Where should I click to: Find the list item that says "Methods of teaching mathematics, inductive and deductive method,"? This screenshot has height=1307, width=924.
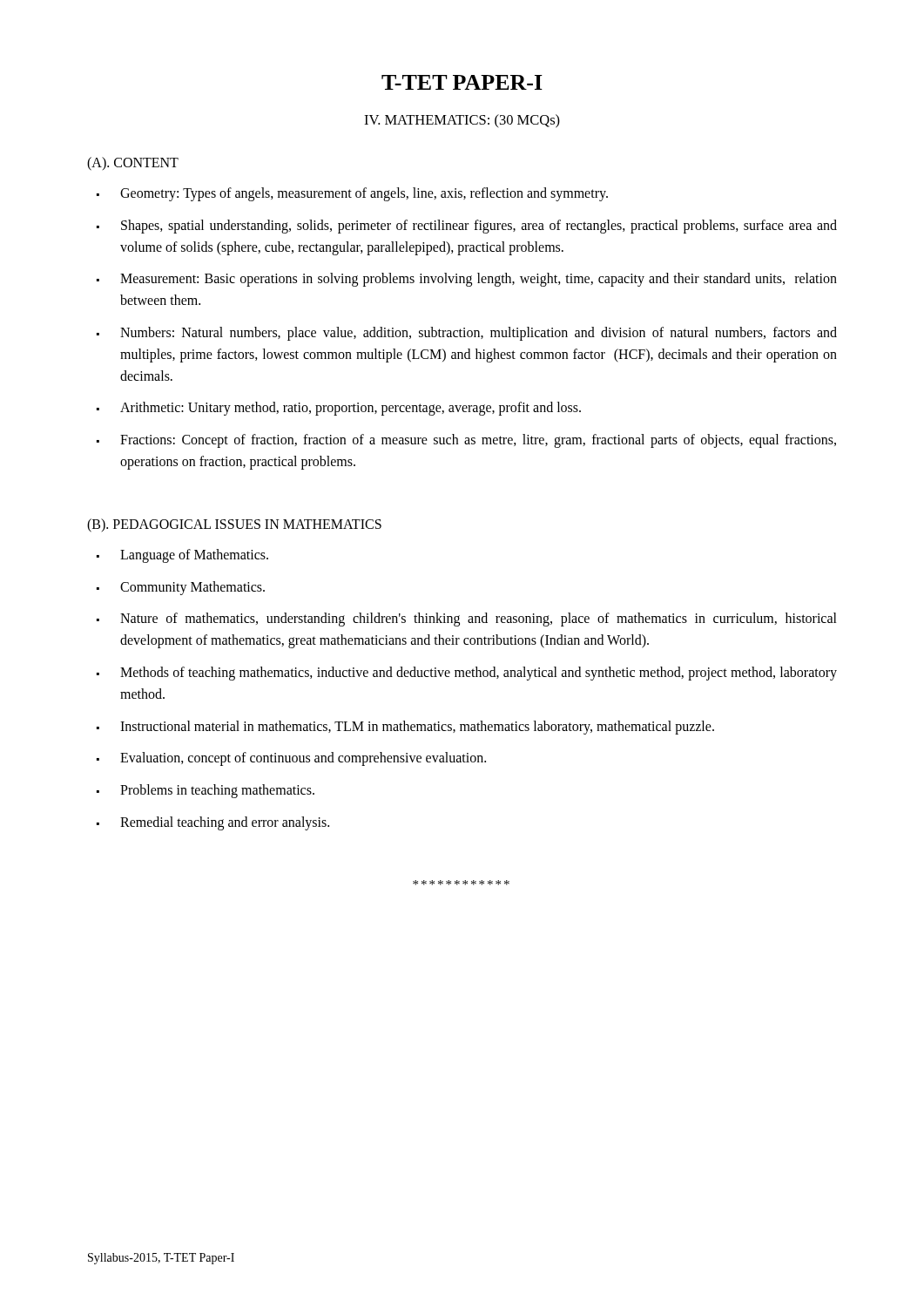(x=479, y=683)
